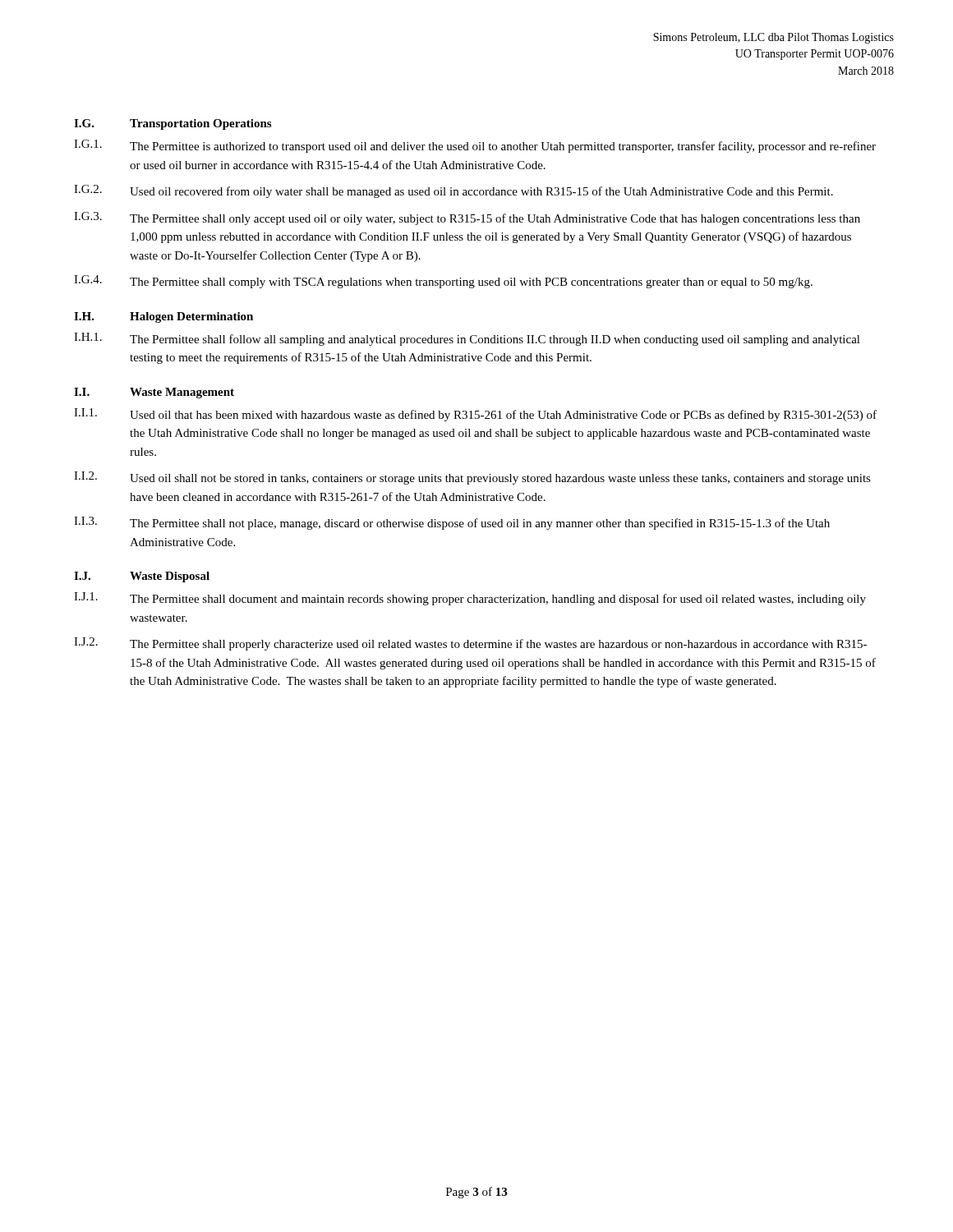Where does it say "I.H. Halogen Determination"?
This screenshot has height=1232, width=953.
point(164,316)
